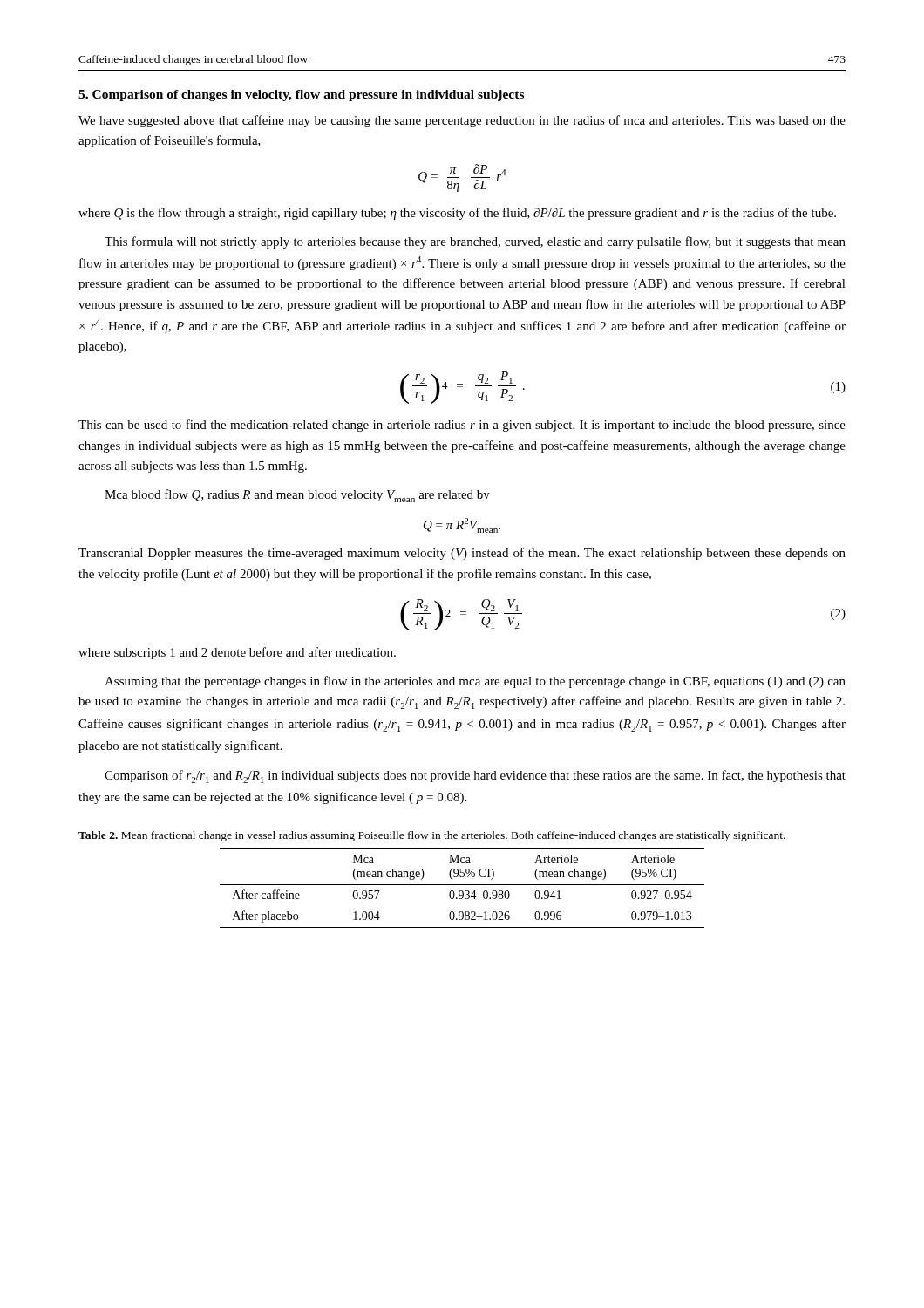924x1308 pixels.
Task: Navigate to the block starting "where Q is the flow through"
Action: click(462, 213)
